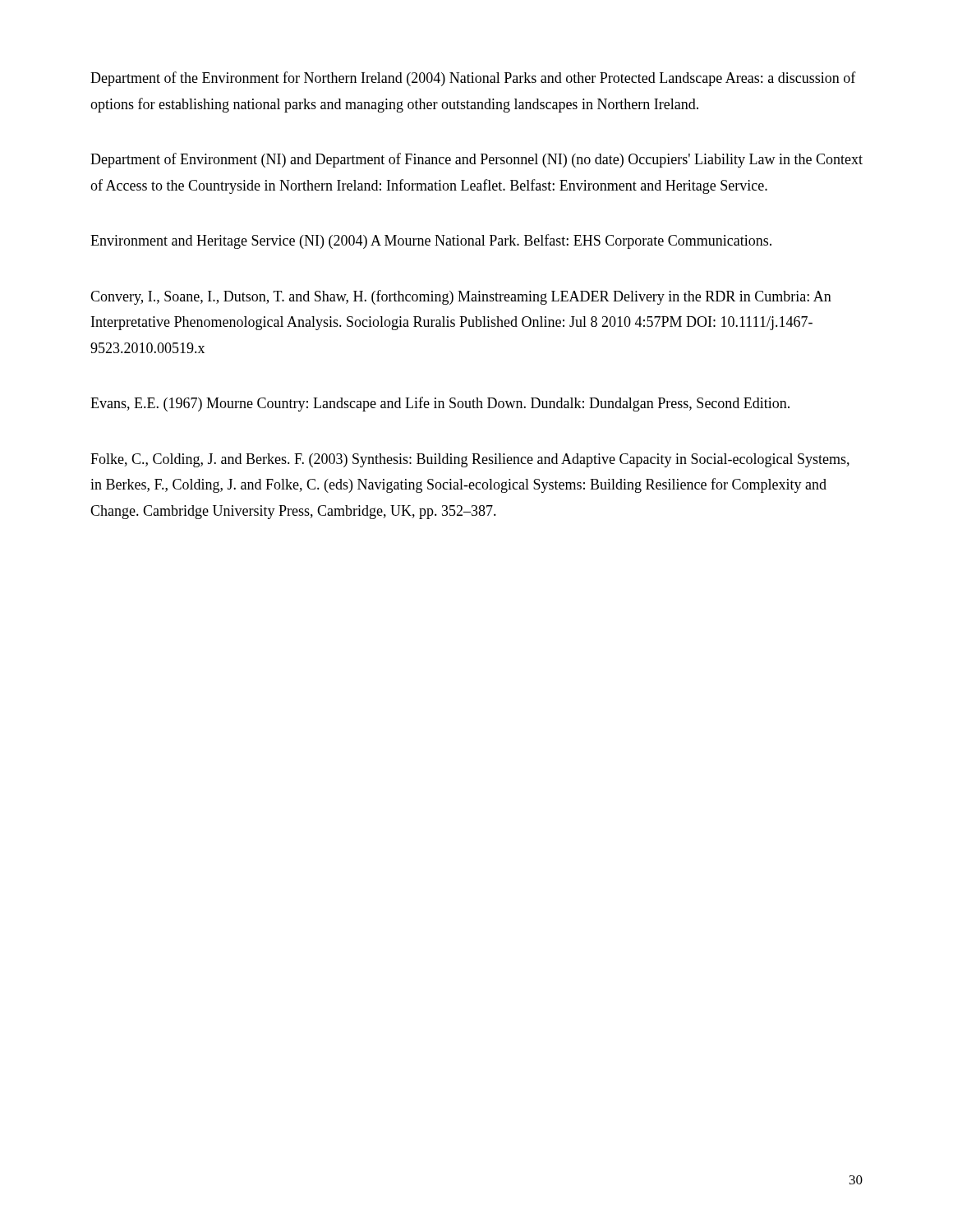Image resolution: width=953 pixels, height=1232 pixels.
Task: Select the region starting "Evans, E.E. (1967) Mourne"
Action: point(476,404)
